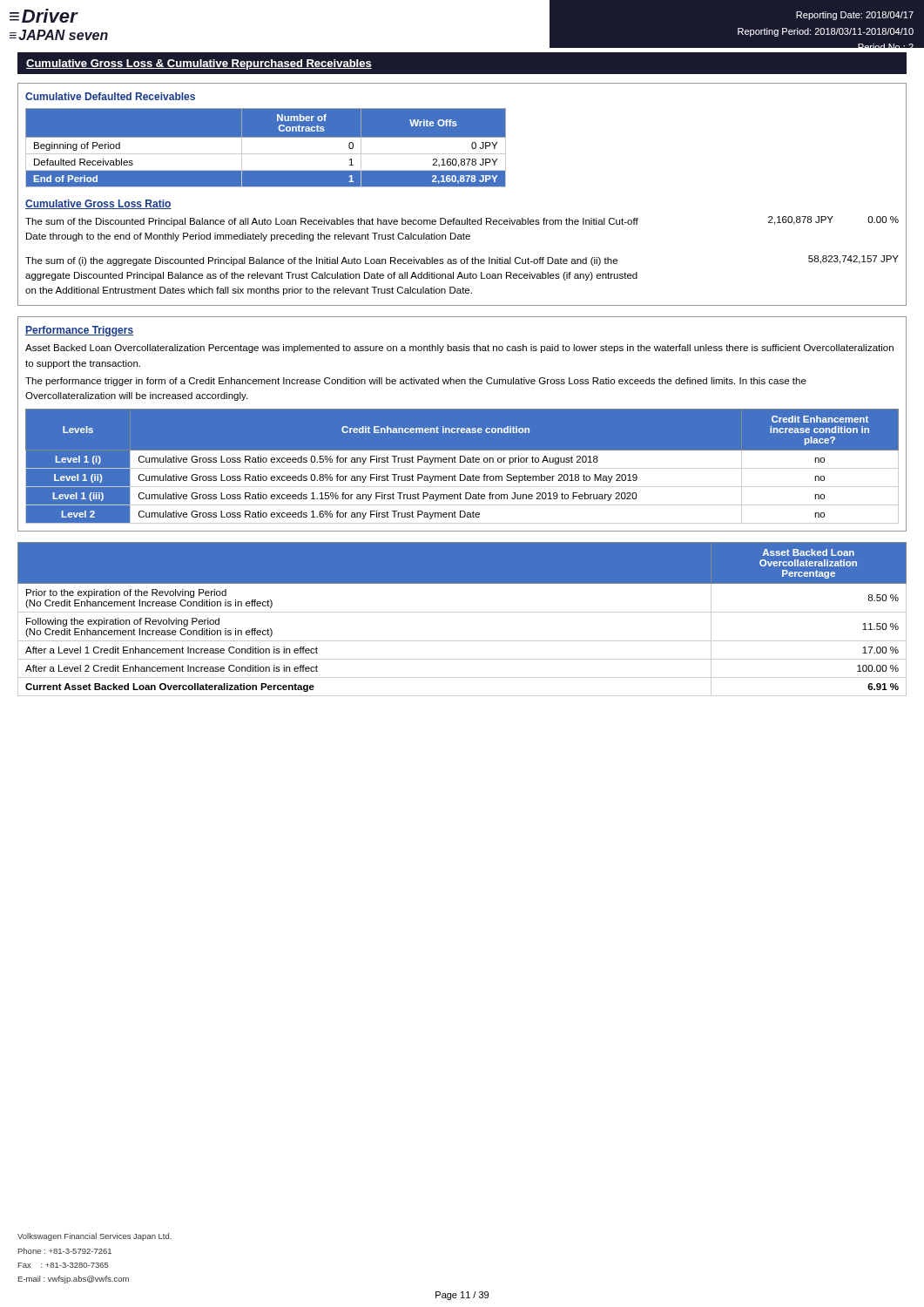Image resolution: width=924 pixels, height=1307 pixels.
Task: Select the section header containing "Cumulative Defaulted Receivables"
Action: pos(110,97)
